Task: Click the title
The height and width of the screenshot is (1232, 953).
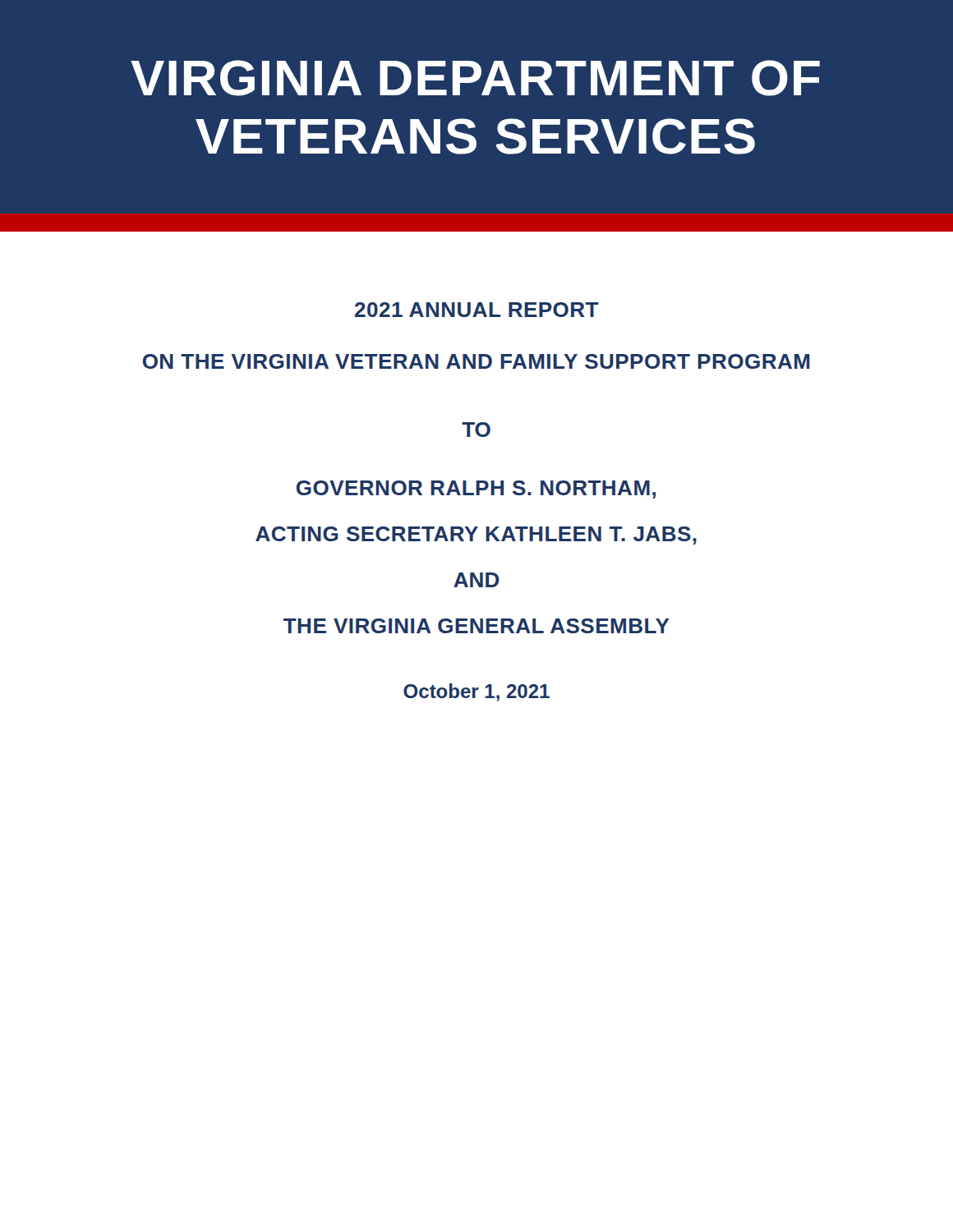Action: click(x=476, y=107)
